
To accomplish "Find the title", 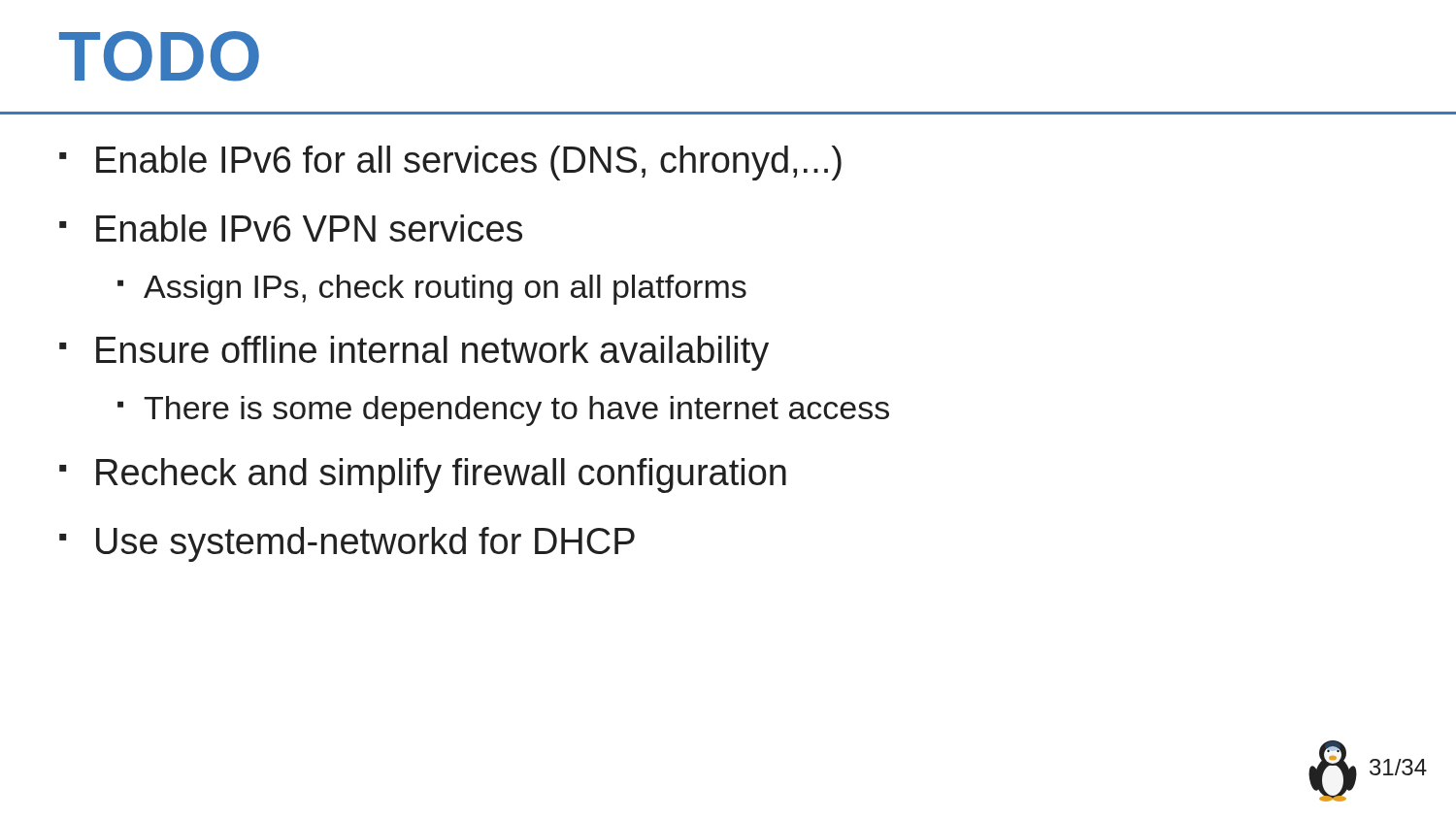I will coord(161,56).
